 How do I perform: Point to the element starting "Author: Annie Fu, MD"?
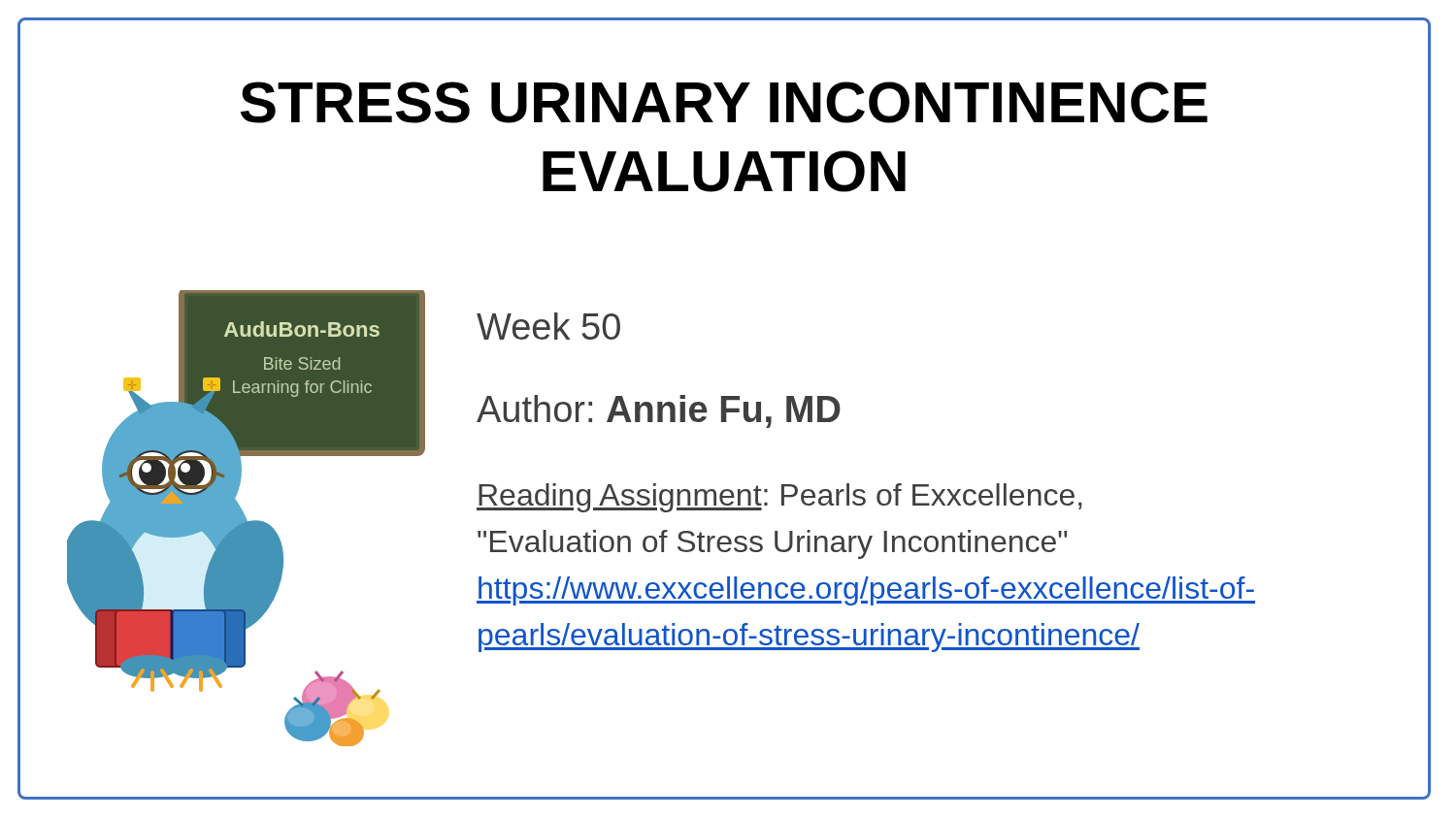pos(659,410)
